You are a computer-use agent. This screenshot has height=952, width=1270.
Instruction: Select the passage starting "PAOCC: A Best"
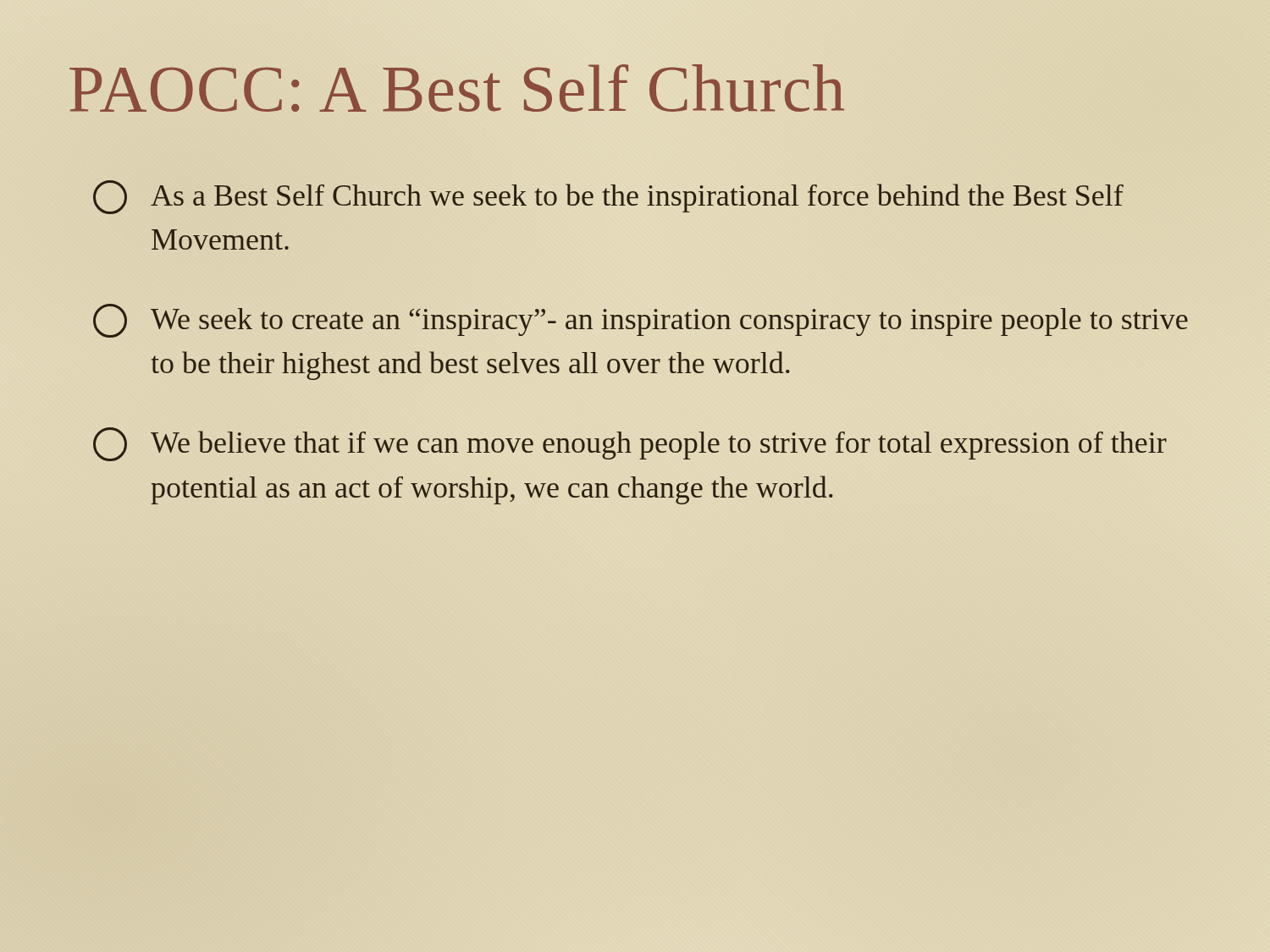pyautogui.click(x=631, y=89)
